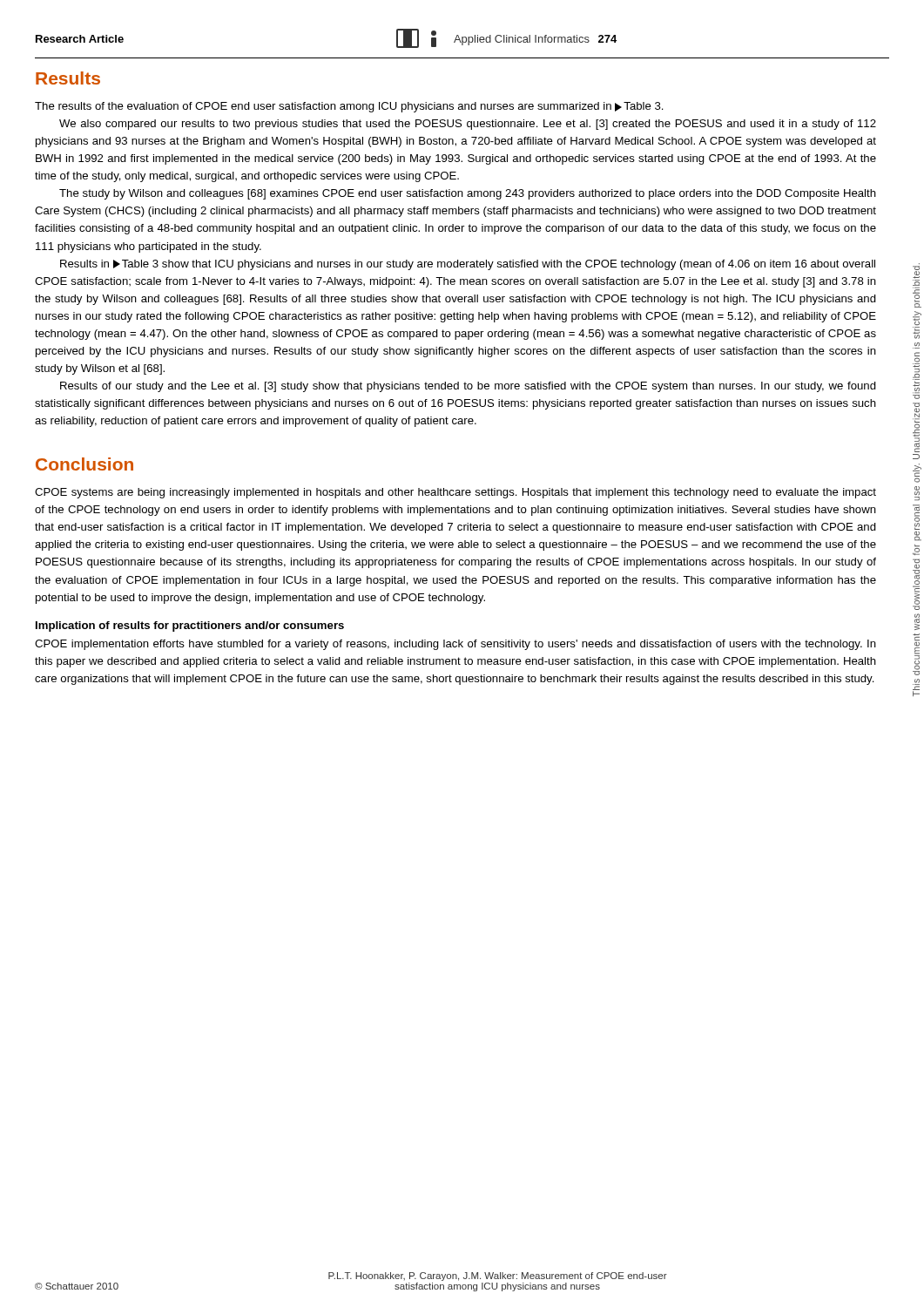Point to the text starting "CPOE implementation efforts have stumbled for a"
Image resolution: width=924 pixels, height=1307 pixels.
point(455,661)
